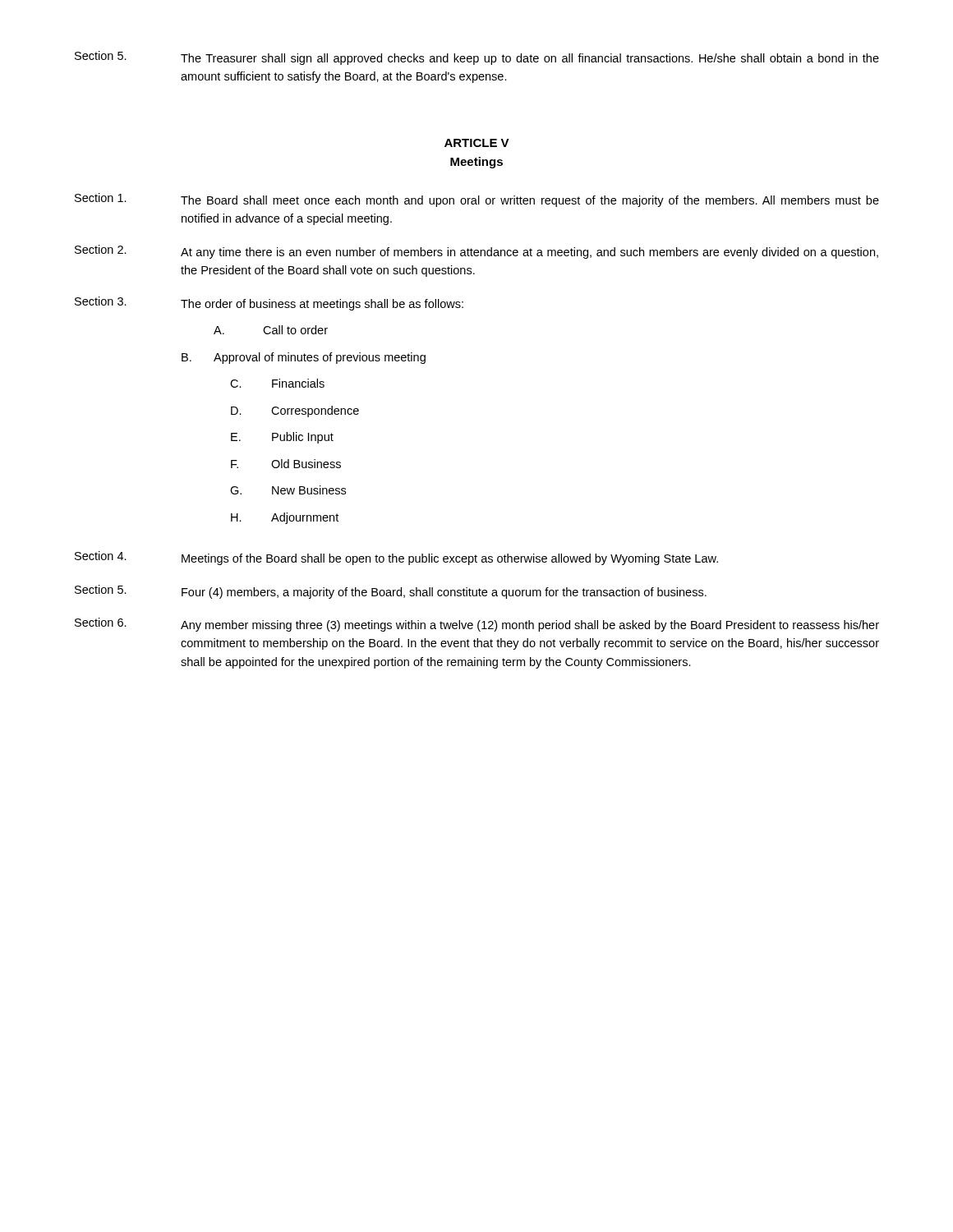Image resolution: width=953 pixels, height=1232 pixels.
Task: Locate the block of text that opens with "Section 3. The order of"
Action: click(x=269, y=303)
